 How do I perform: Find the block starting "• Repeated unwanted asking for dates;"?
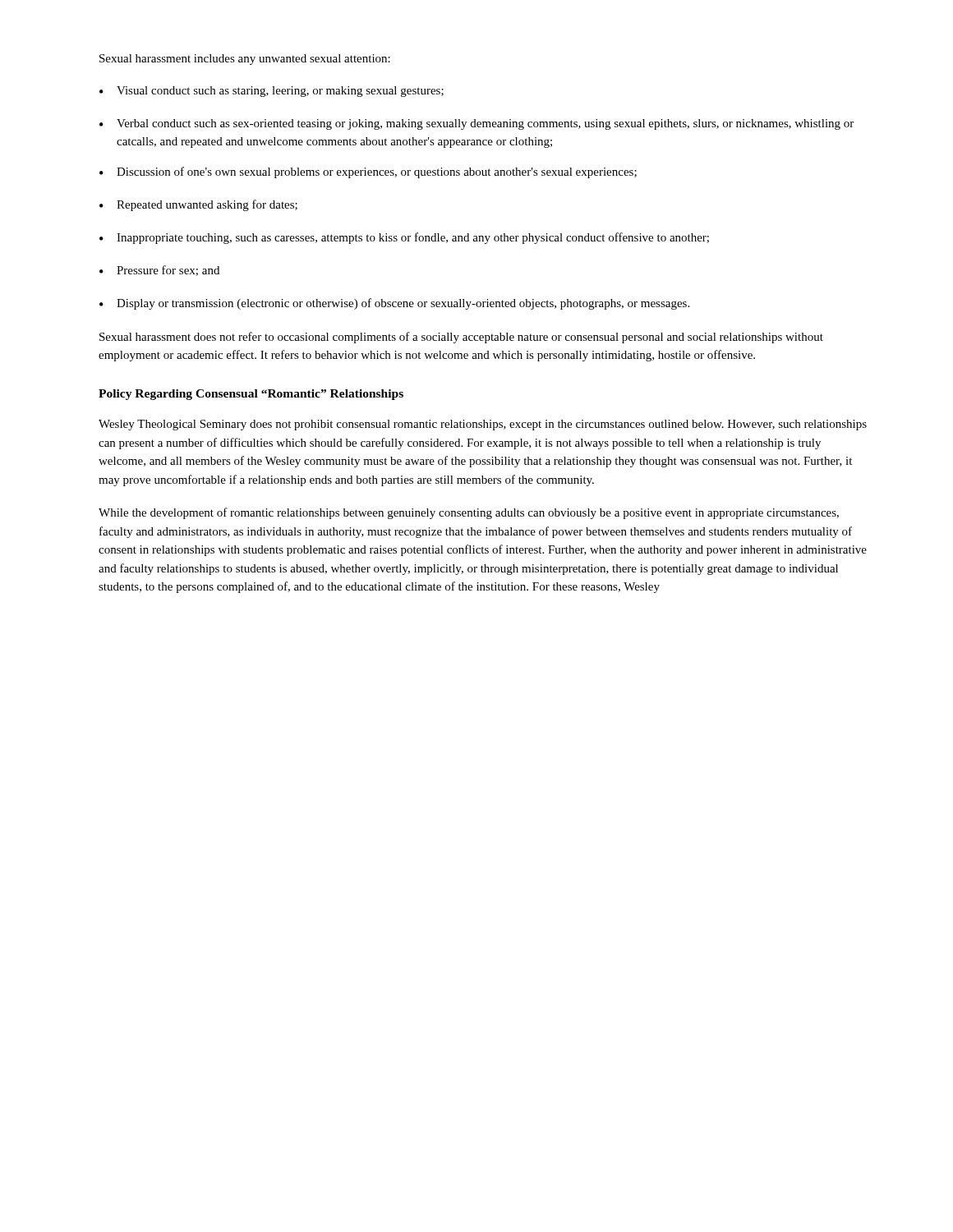[x=198, y=205]
